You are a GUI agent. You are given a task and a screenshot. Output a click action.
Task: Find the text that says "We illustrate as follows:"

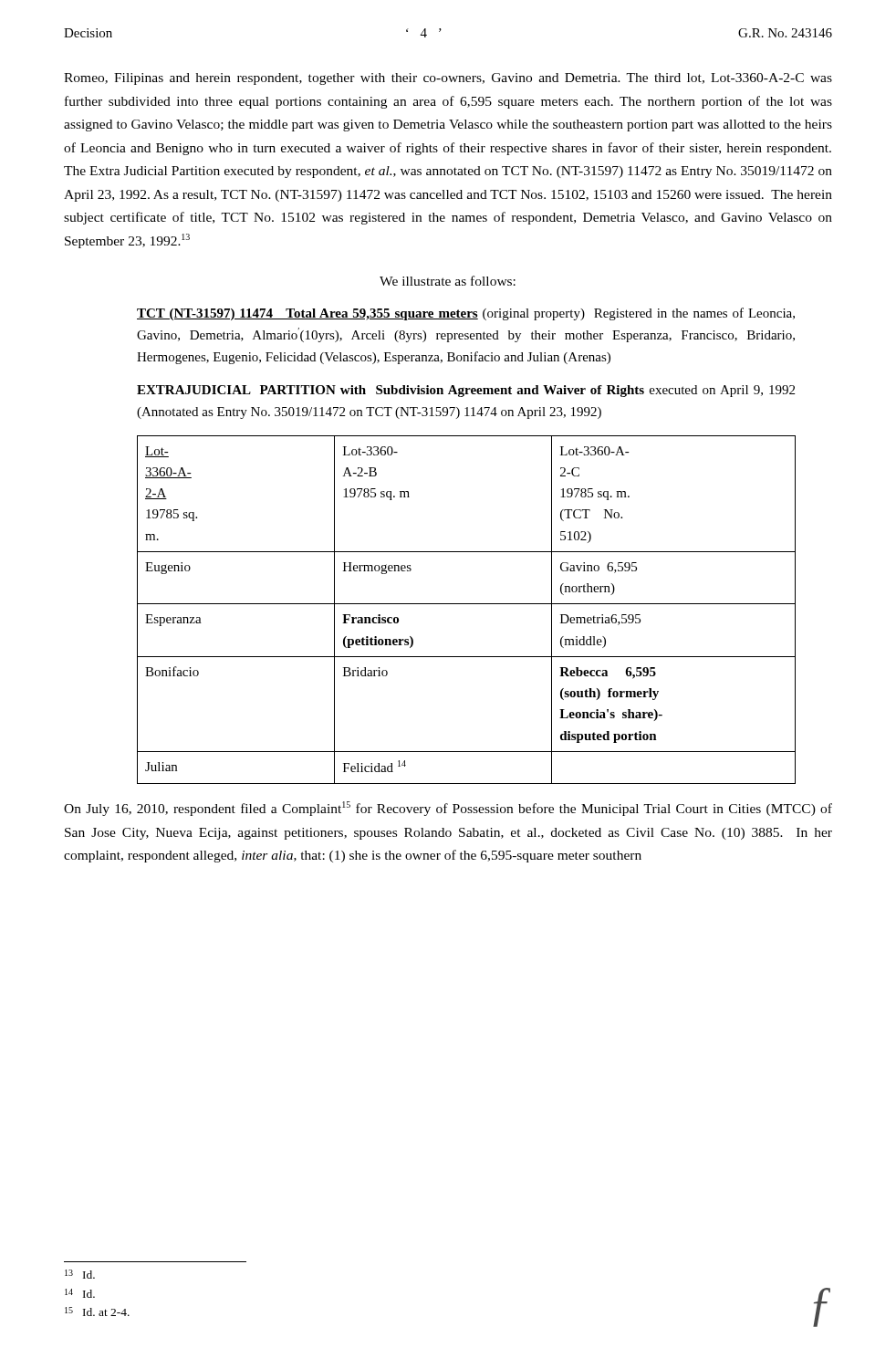448,280
